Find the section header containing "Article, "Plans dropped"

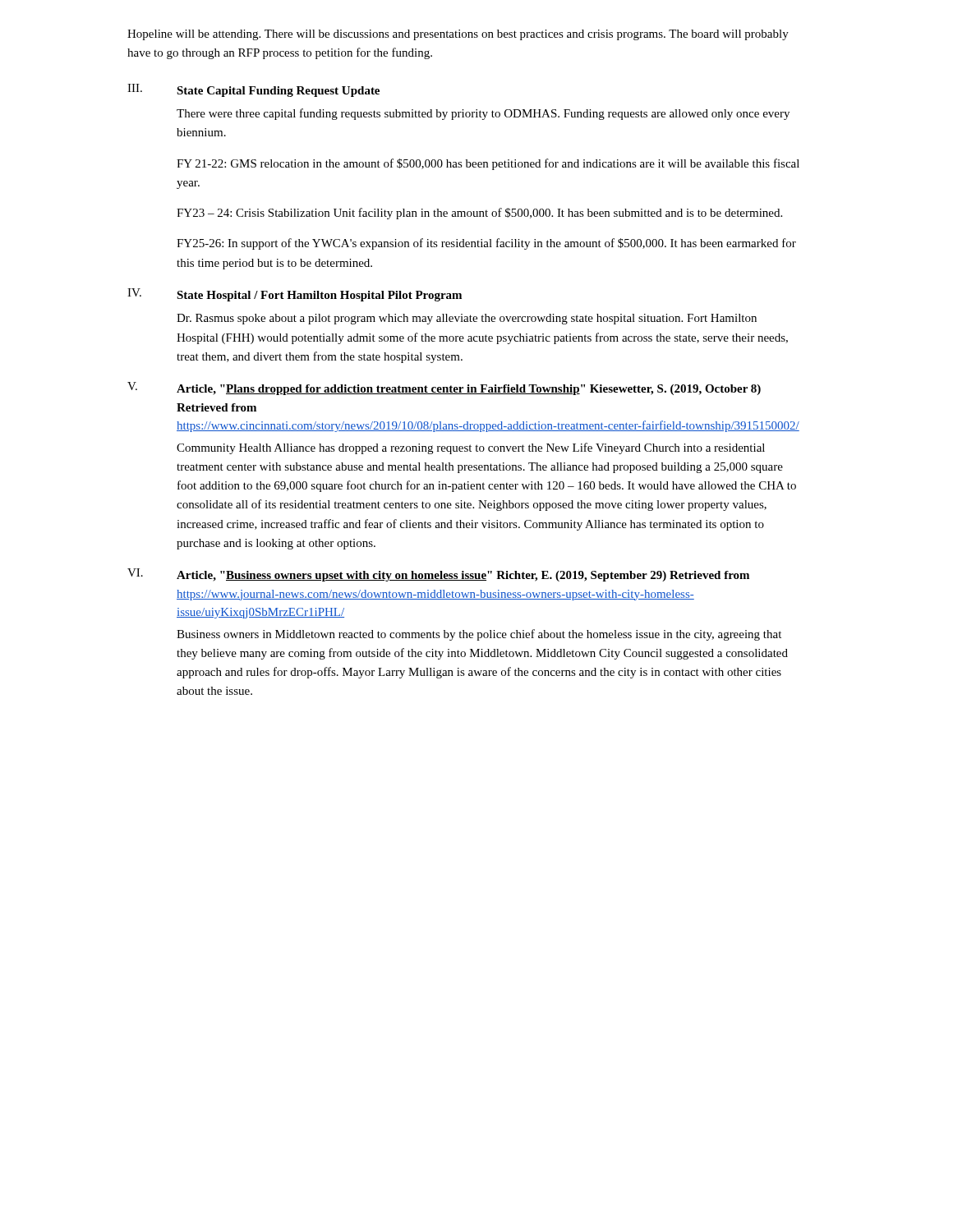pyautogui.click(x=469, y=390)
